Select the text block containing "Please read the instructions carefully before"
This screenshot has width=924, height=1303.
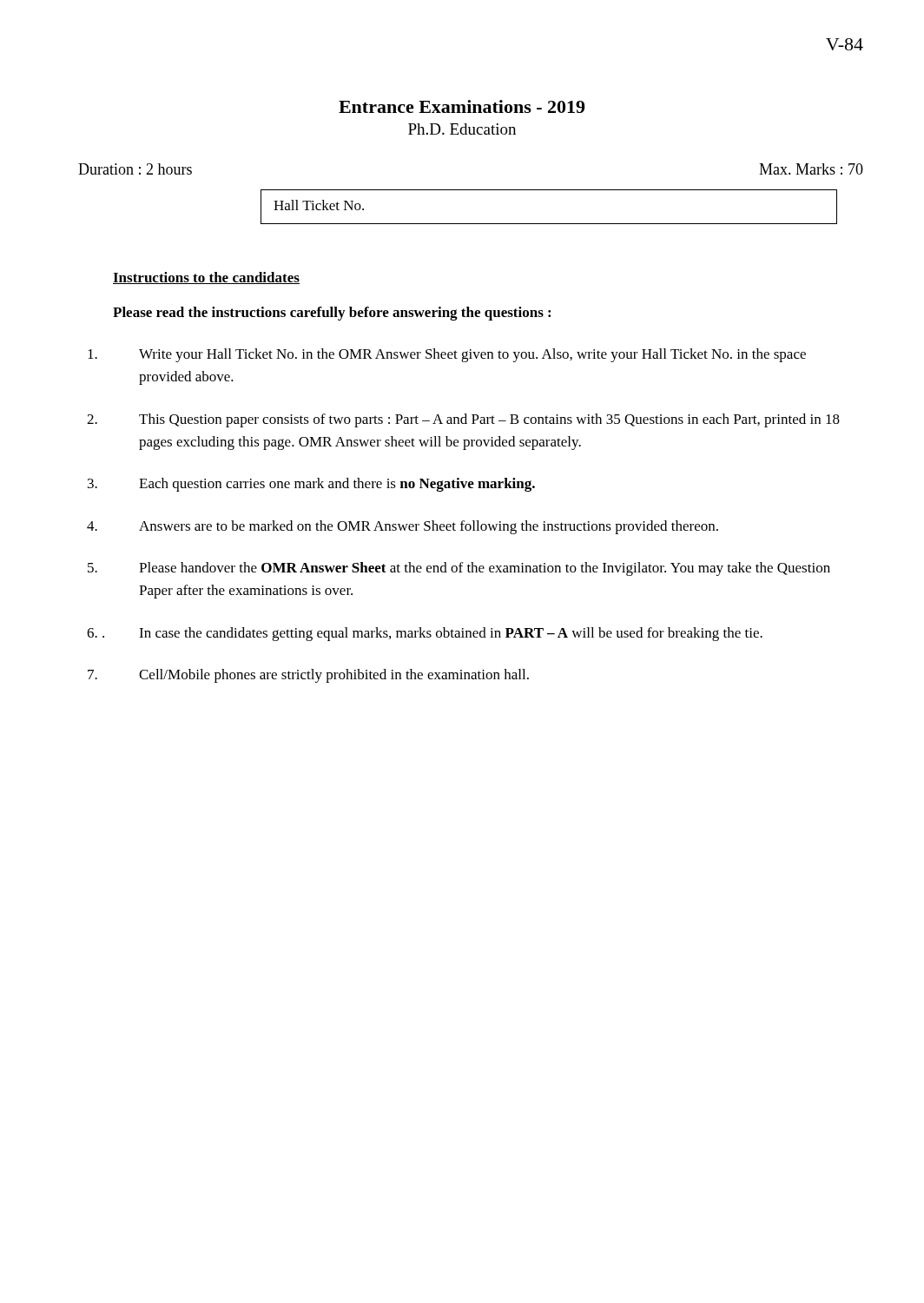point(333,312)
